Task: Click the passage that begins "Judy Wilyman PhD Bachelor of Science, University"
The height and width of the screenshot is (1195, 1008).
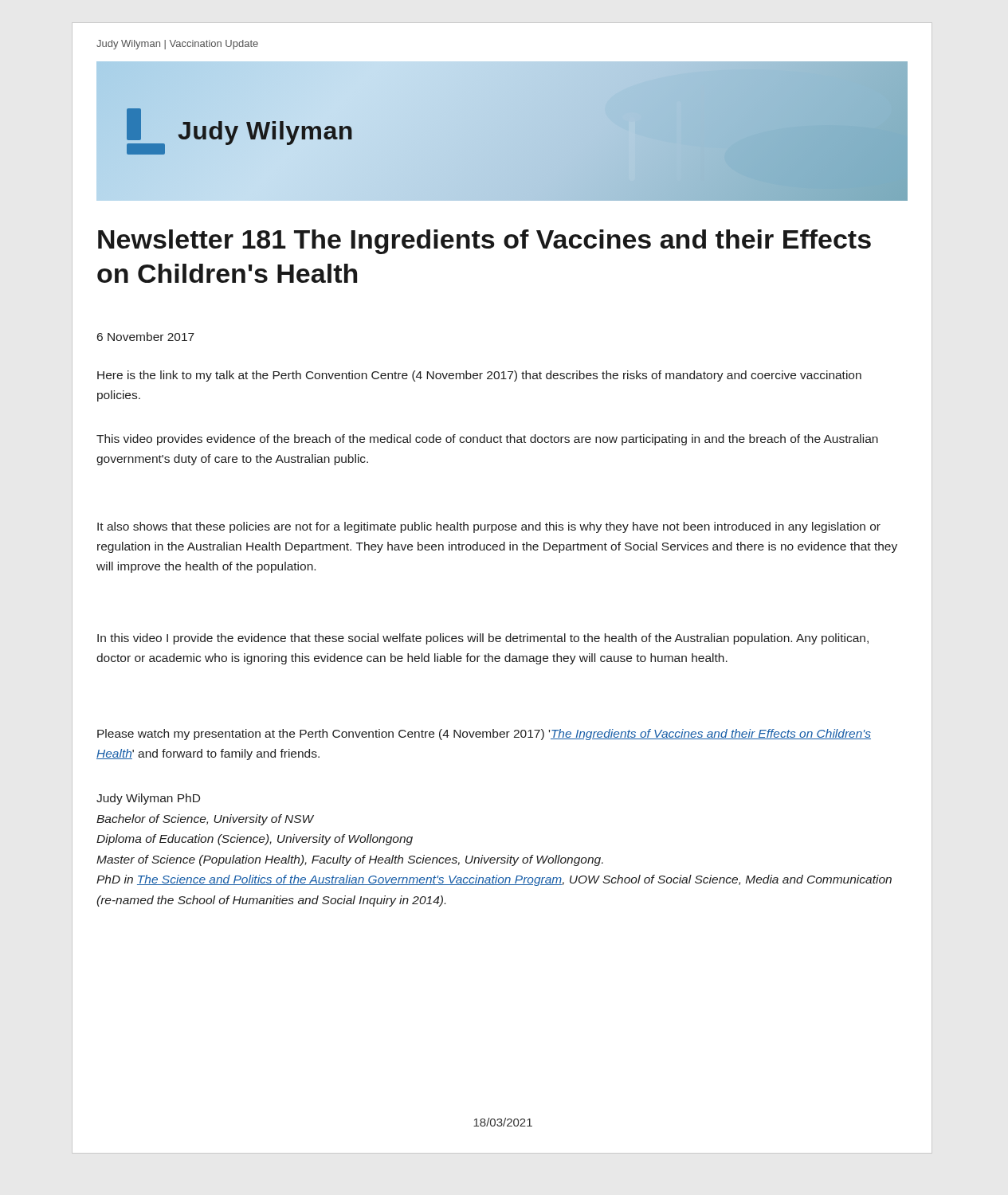Action: tap(494, 849)
